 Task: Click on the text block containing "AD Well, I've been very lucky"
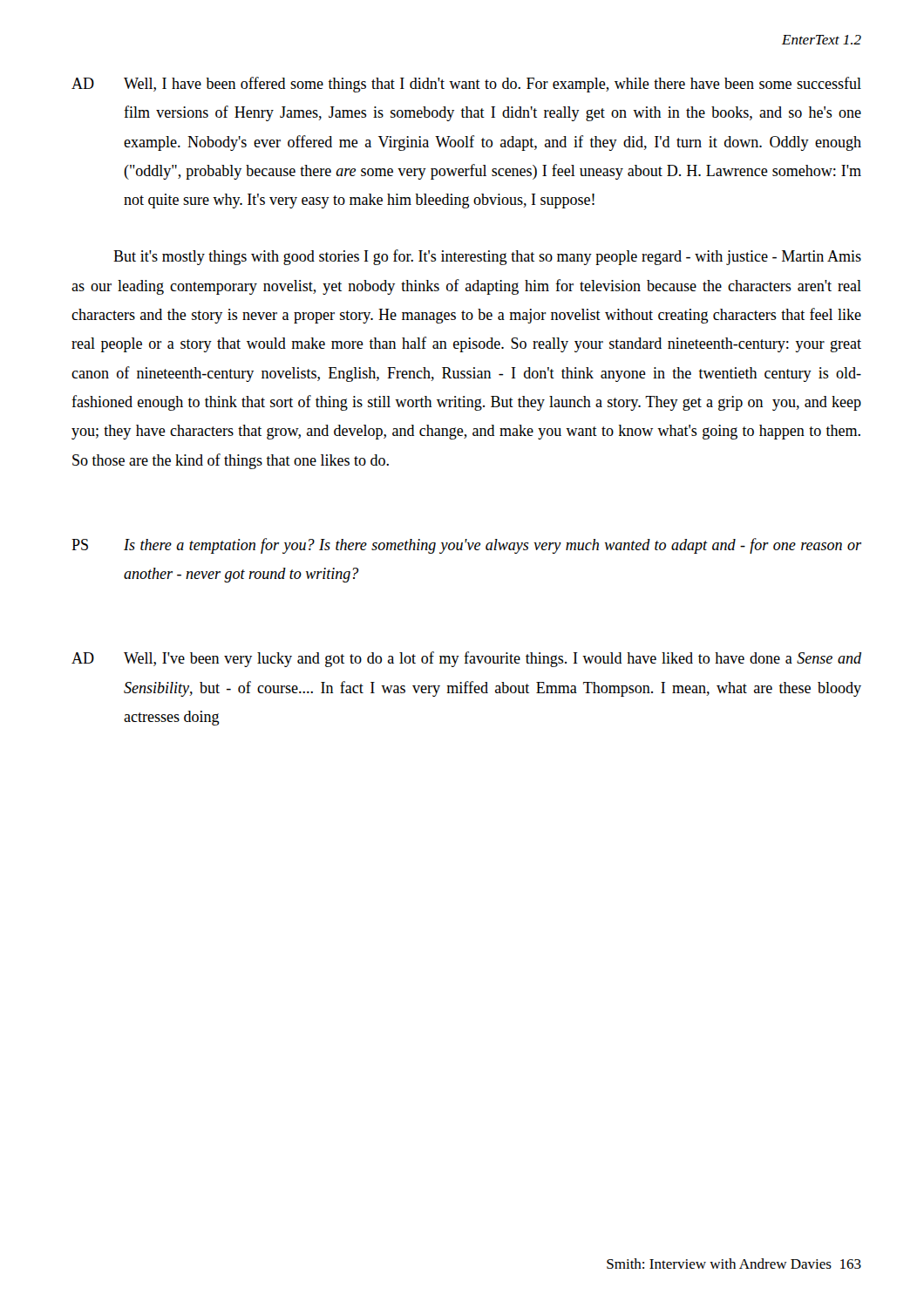[466, 688]
